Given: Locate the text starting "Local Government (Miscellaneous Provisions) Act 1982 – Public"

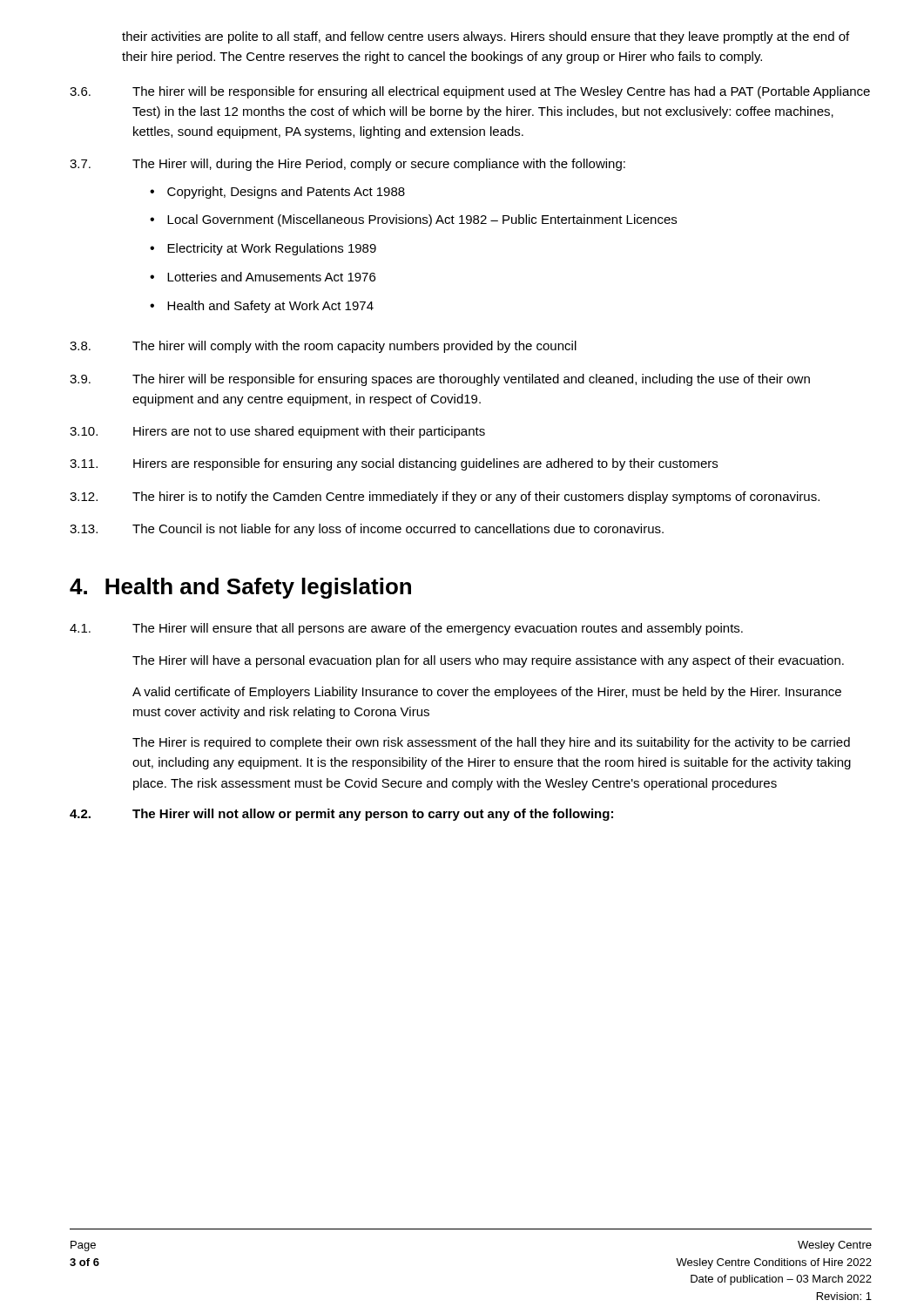Looking at the screenshot, I should pos(422,219).
